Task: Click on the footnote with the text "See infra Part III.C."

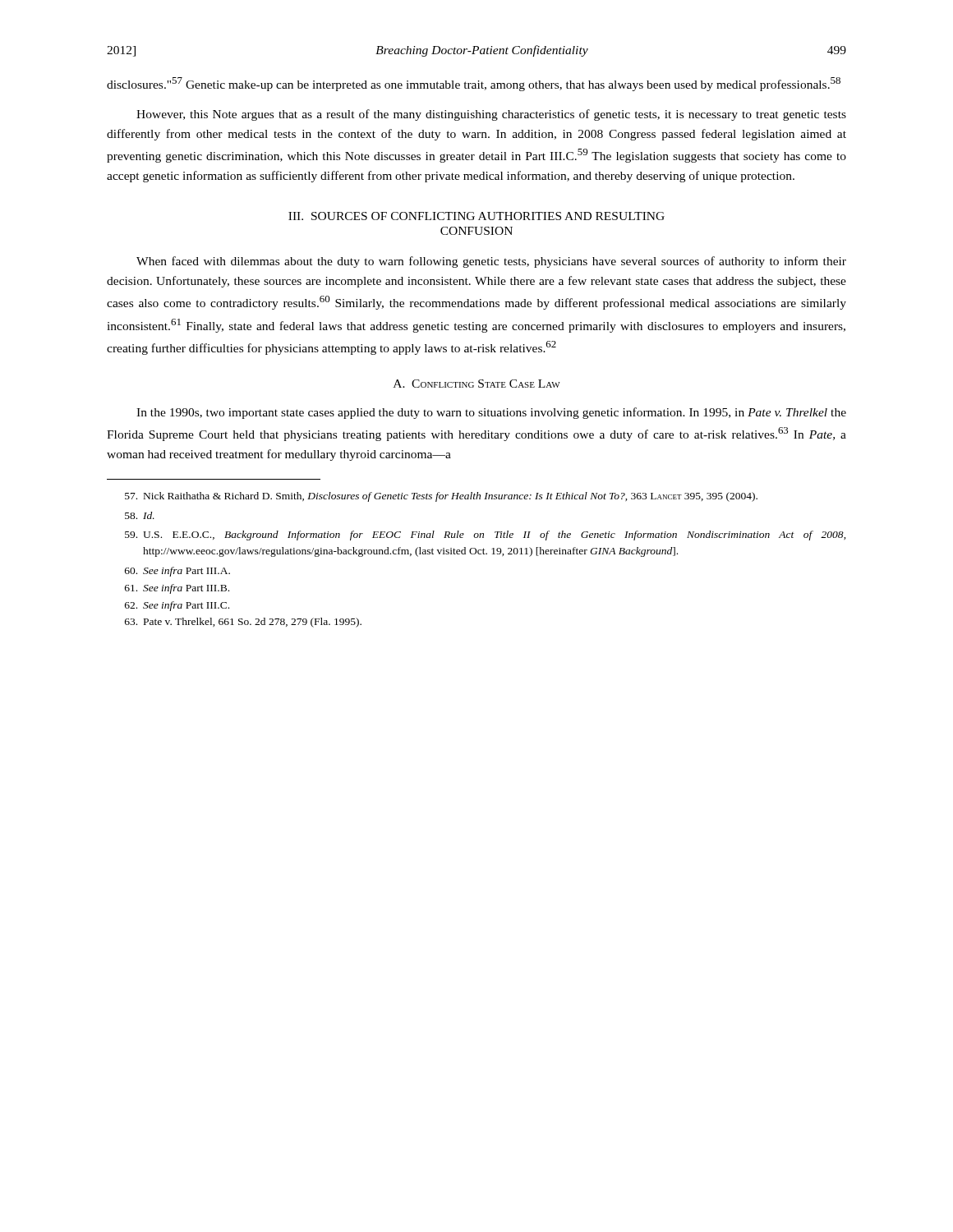Action: [x=177, y=606]
